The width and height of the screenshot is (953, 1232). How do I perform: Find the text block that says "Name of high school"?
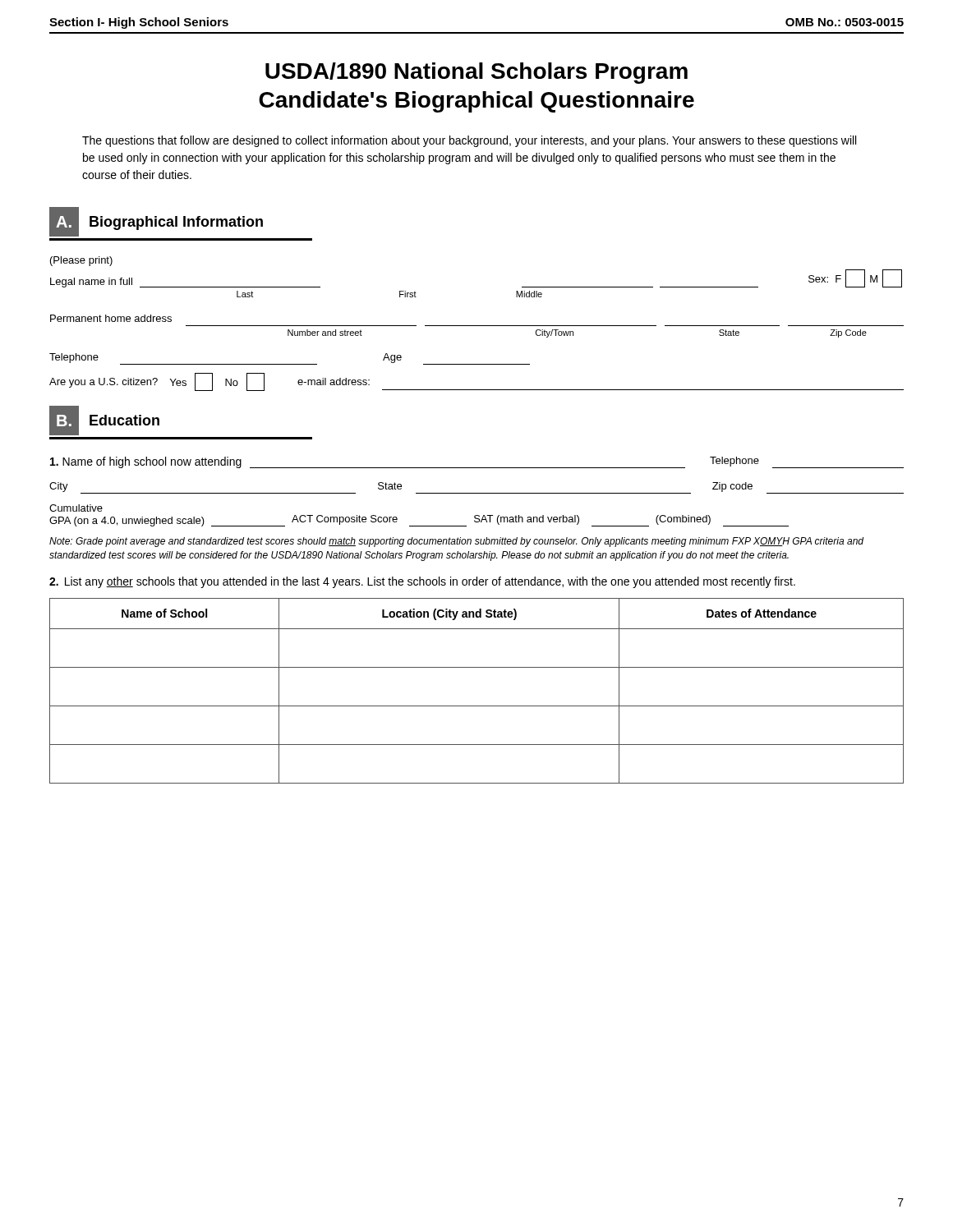tap(476, 618)
